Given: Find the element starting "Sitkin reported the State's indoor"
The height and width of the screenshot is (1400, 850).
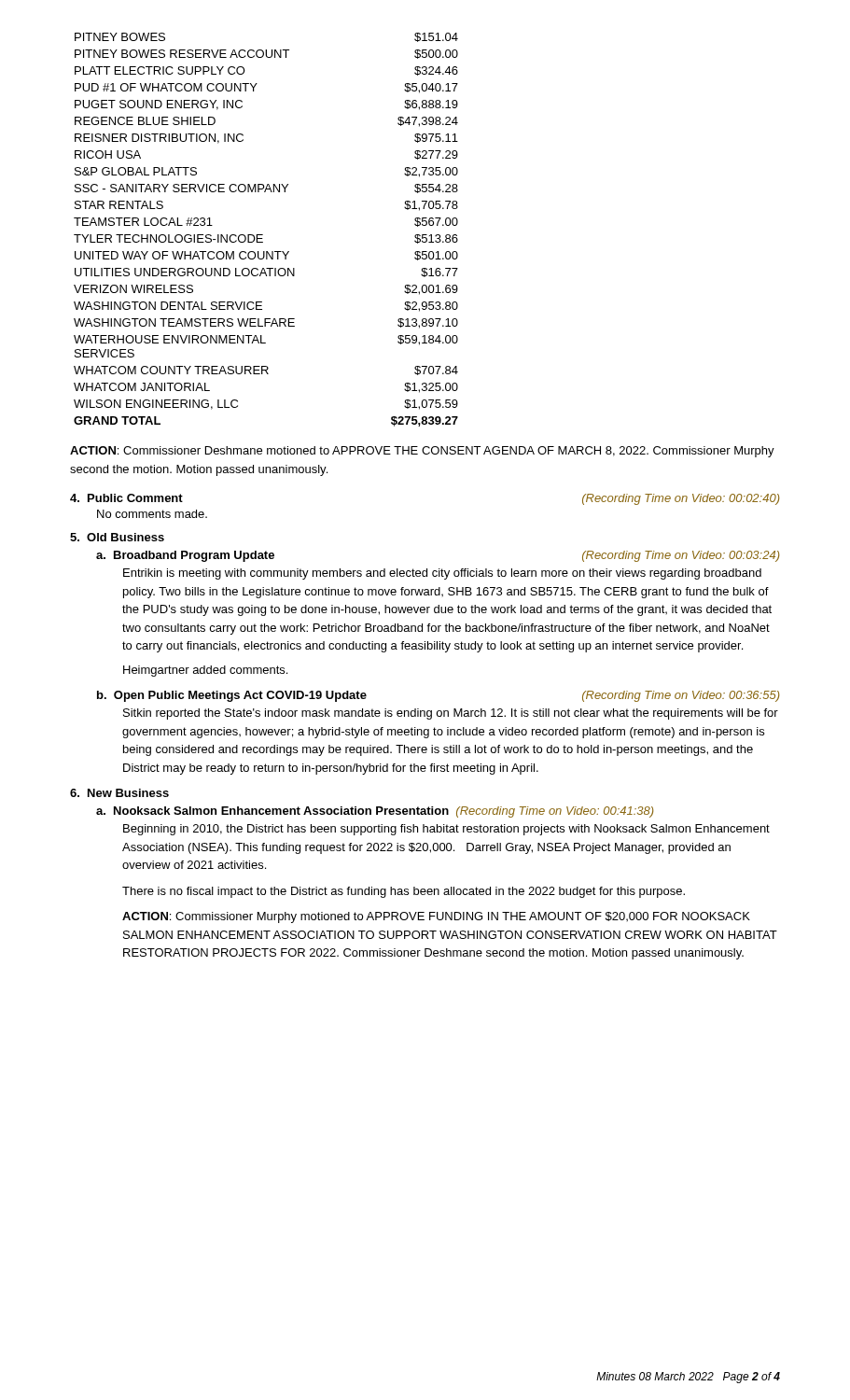Looking at the screenshot, I should point(450,740).
